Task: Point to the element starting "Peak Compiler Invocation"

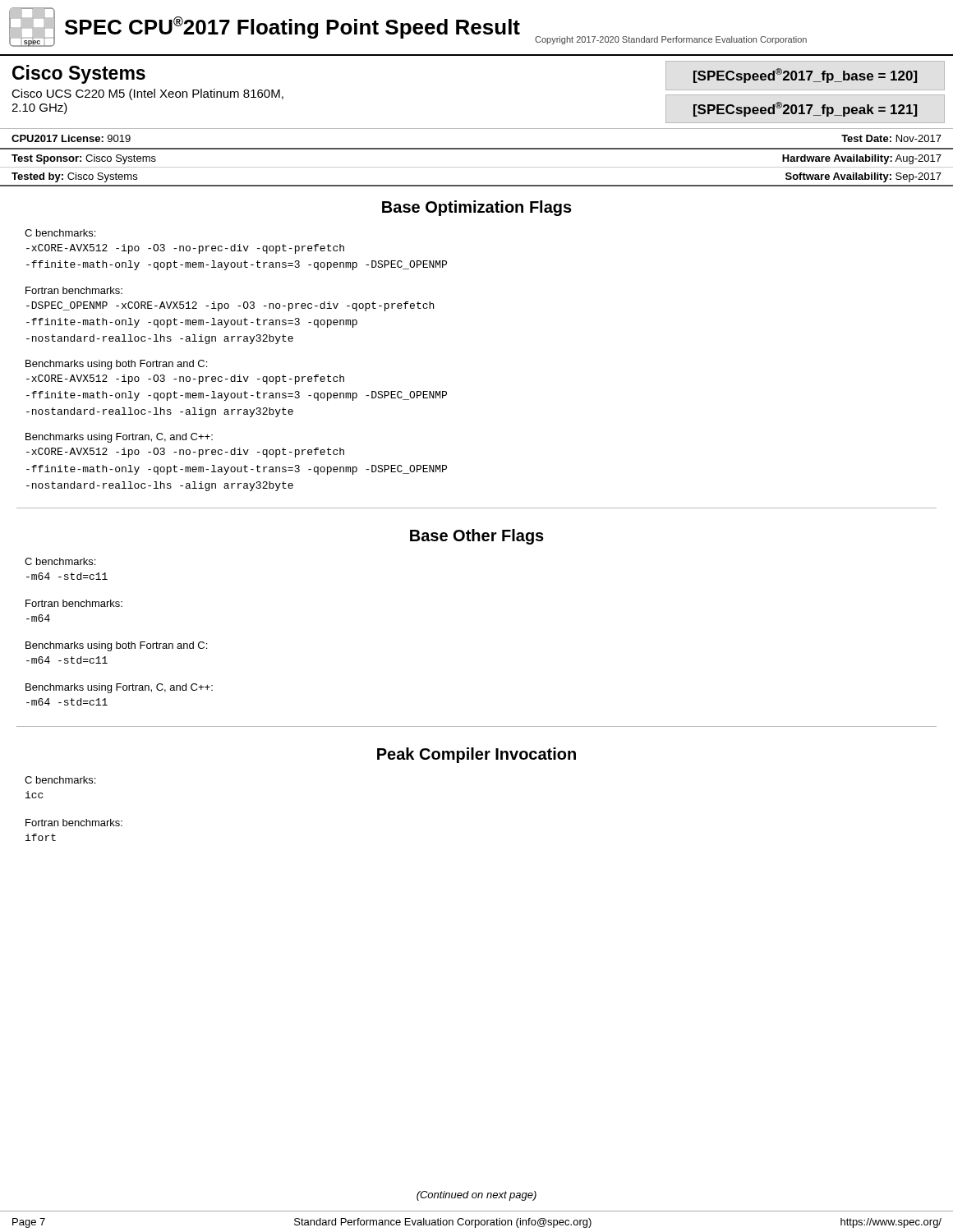Action: pyautogui.click(x=476, y=754)
